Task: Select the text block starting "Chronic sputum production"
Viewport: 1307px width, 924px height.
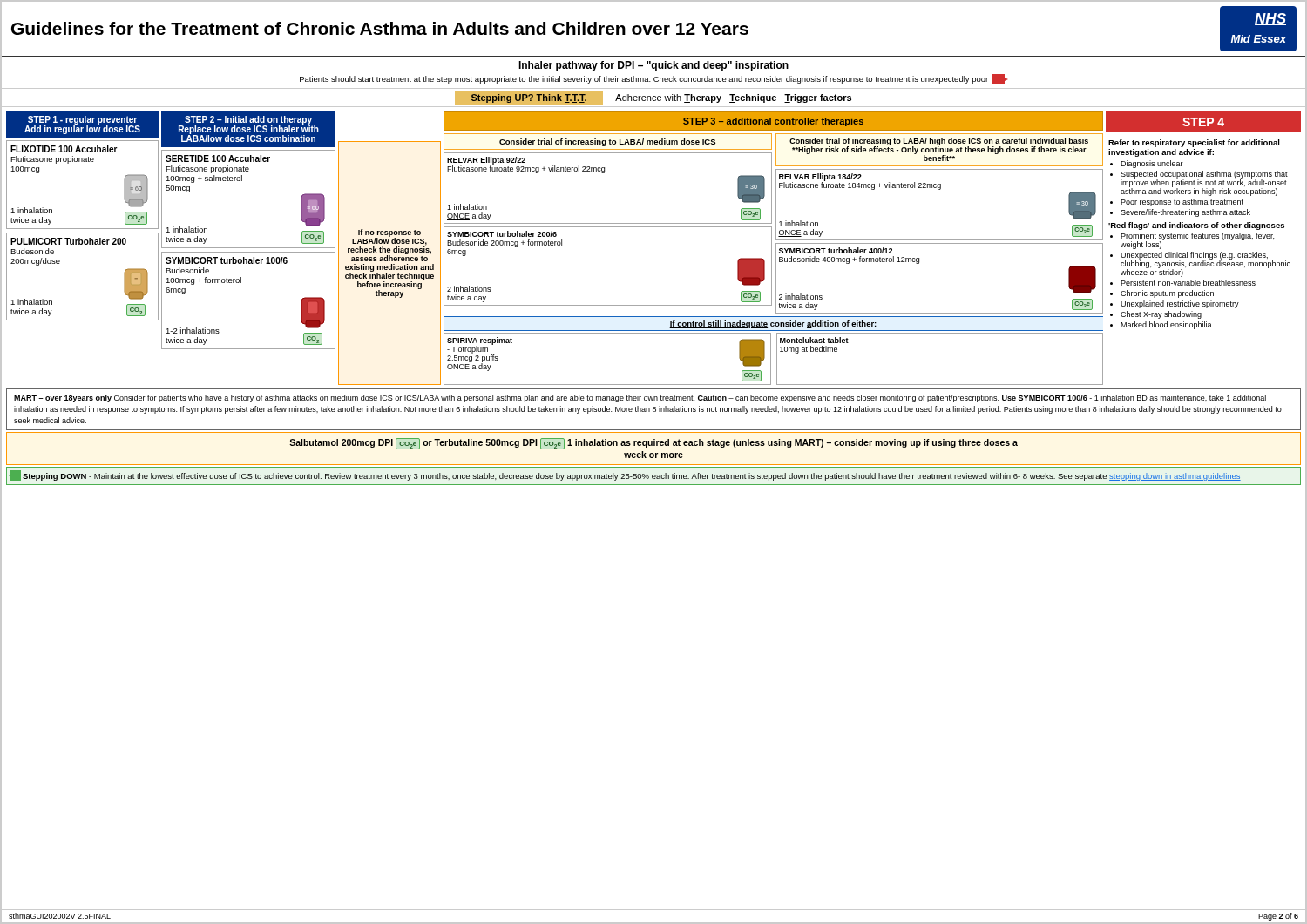Action: click(1167, 294)
